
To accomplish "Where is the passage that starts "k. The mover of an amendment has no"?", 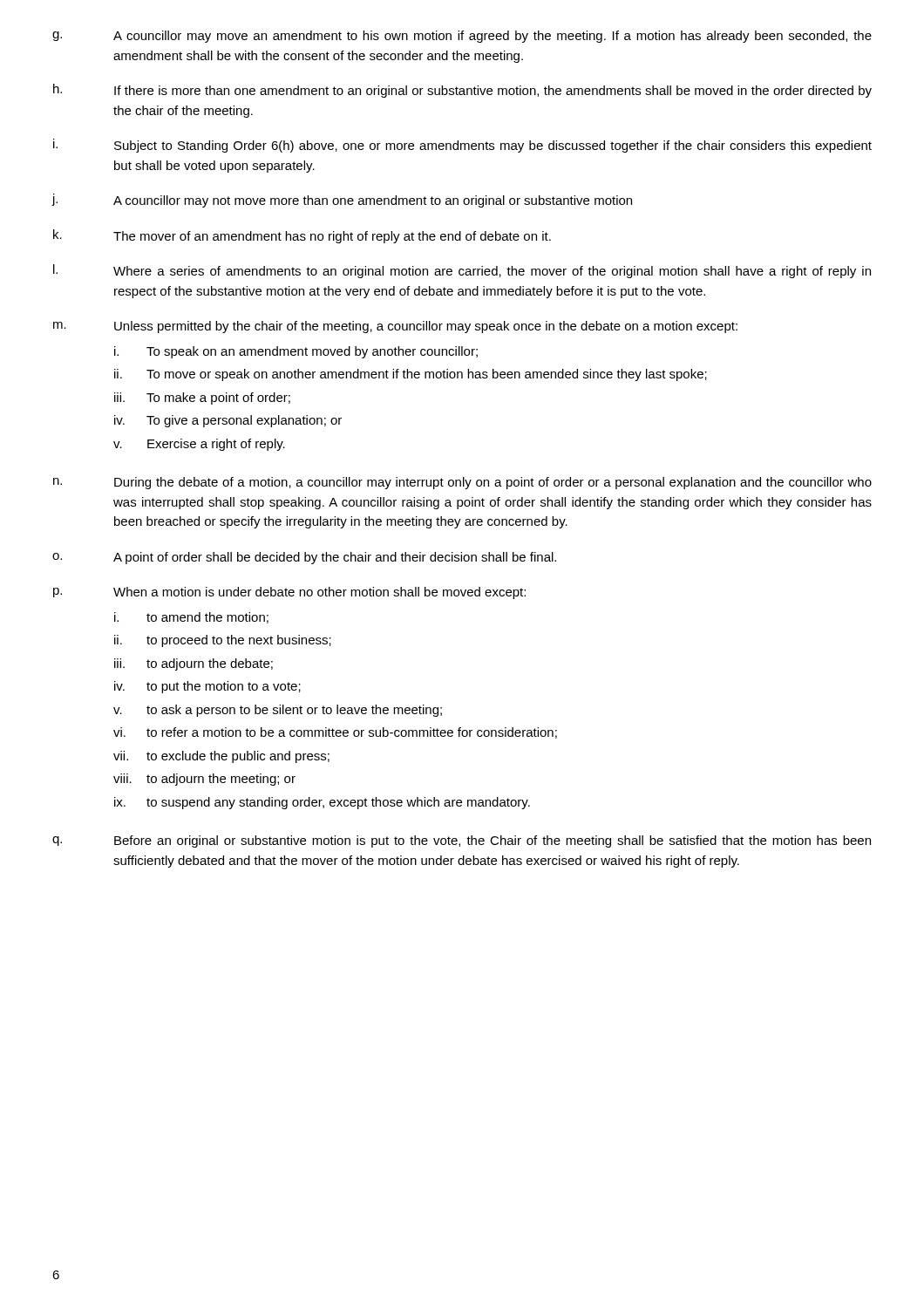I will point(462,236).
